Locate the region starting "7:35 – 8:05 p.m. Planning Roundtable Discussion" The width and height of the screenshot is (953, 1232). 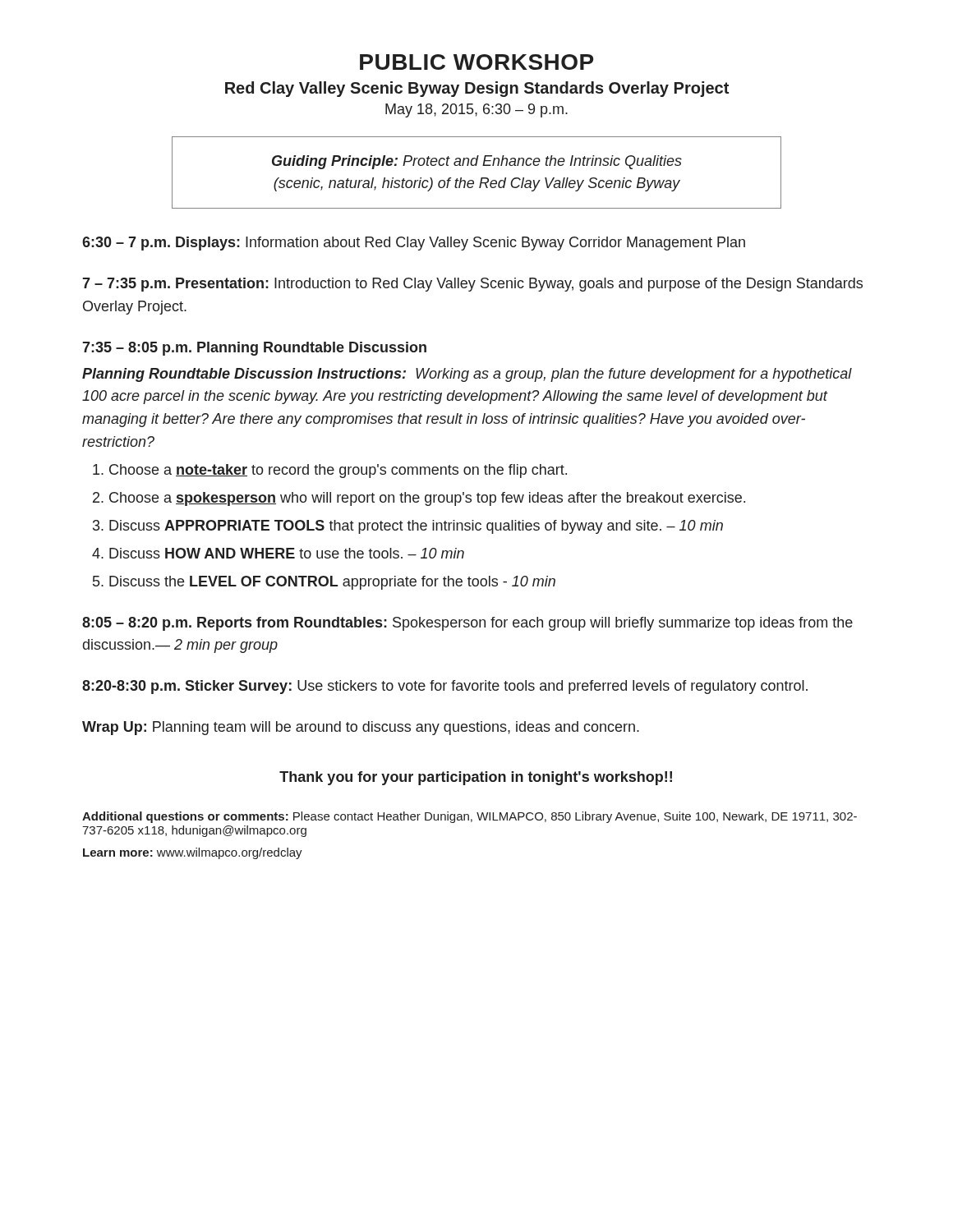click(255, 347)
